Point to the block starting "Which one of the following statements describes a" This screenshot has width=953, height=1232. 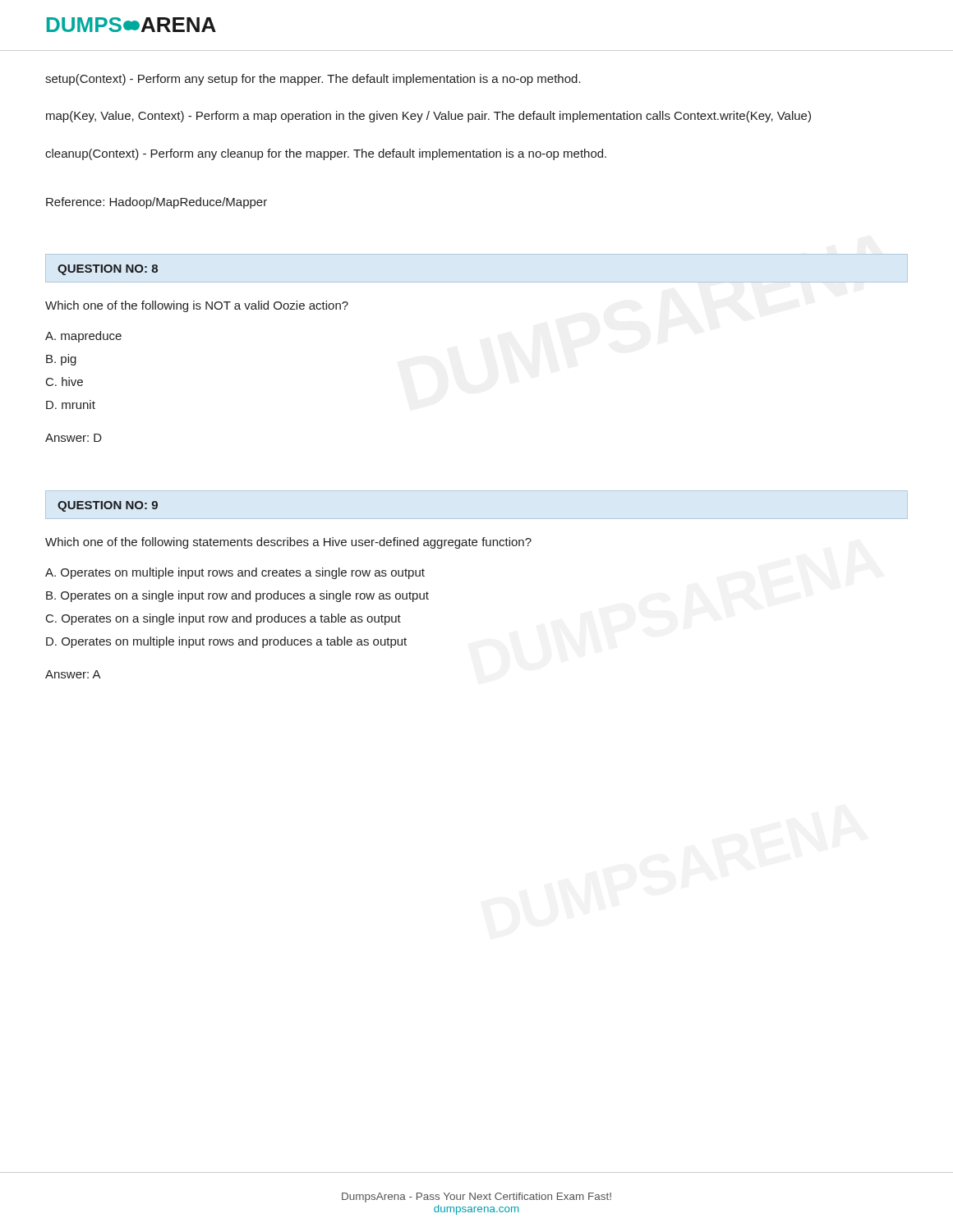tap(288, 541)
